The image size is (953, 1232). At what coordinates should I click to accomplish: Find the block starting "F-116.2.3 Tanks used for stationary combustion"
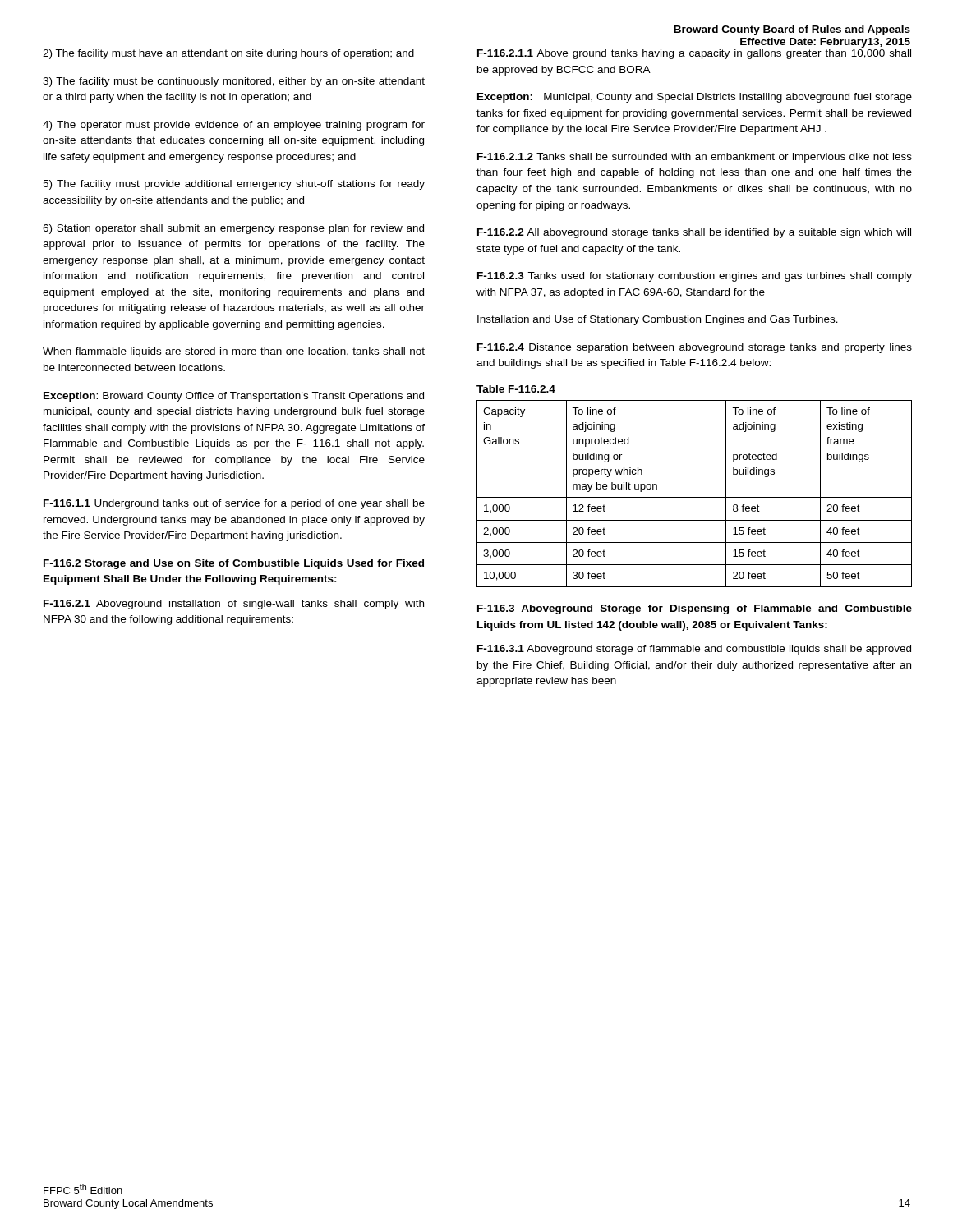click(694, 284)
